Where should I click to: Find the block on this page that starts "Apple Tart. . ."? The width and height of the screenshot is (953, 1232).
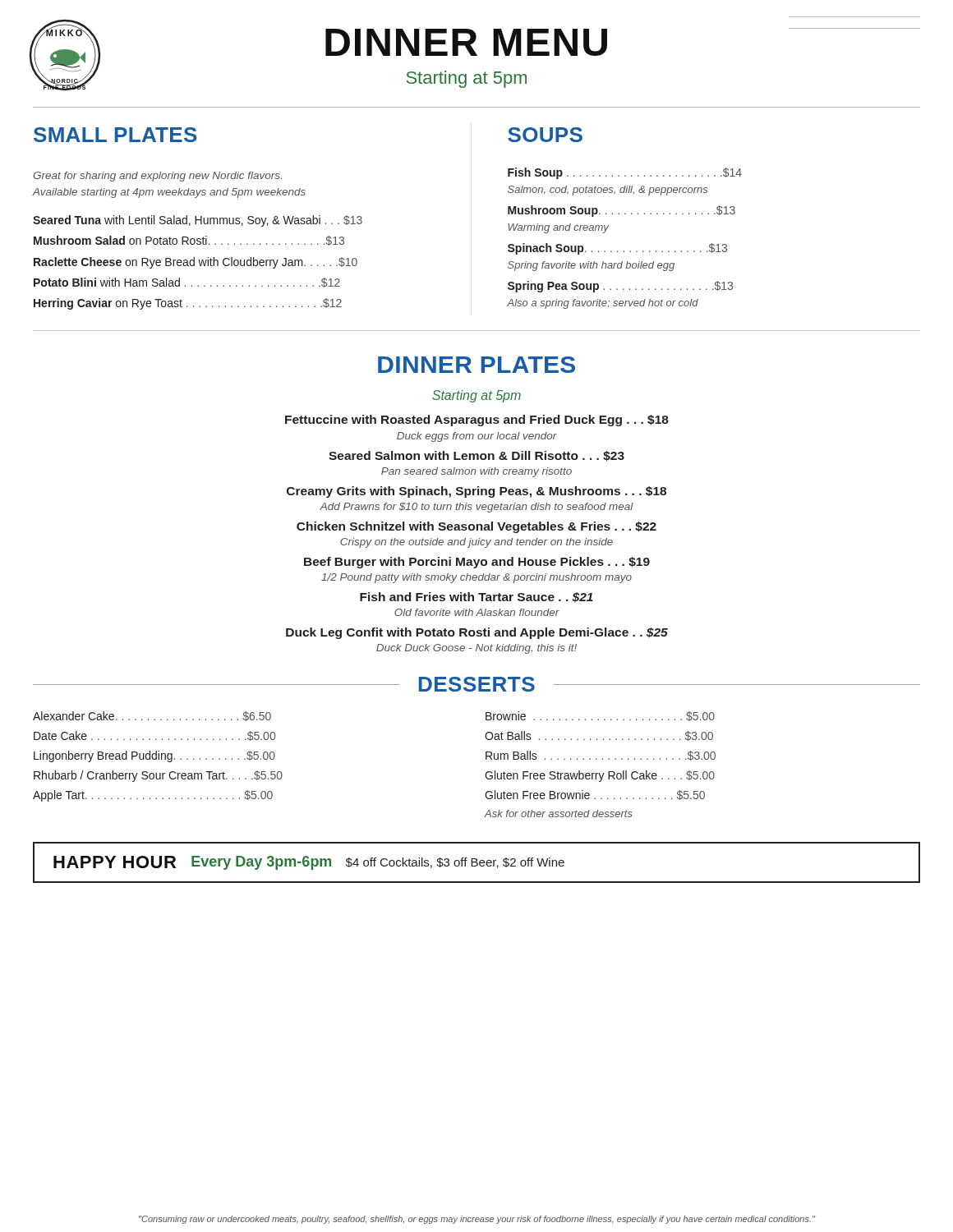pyautogui.click(x=153, y=795)
